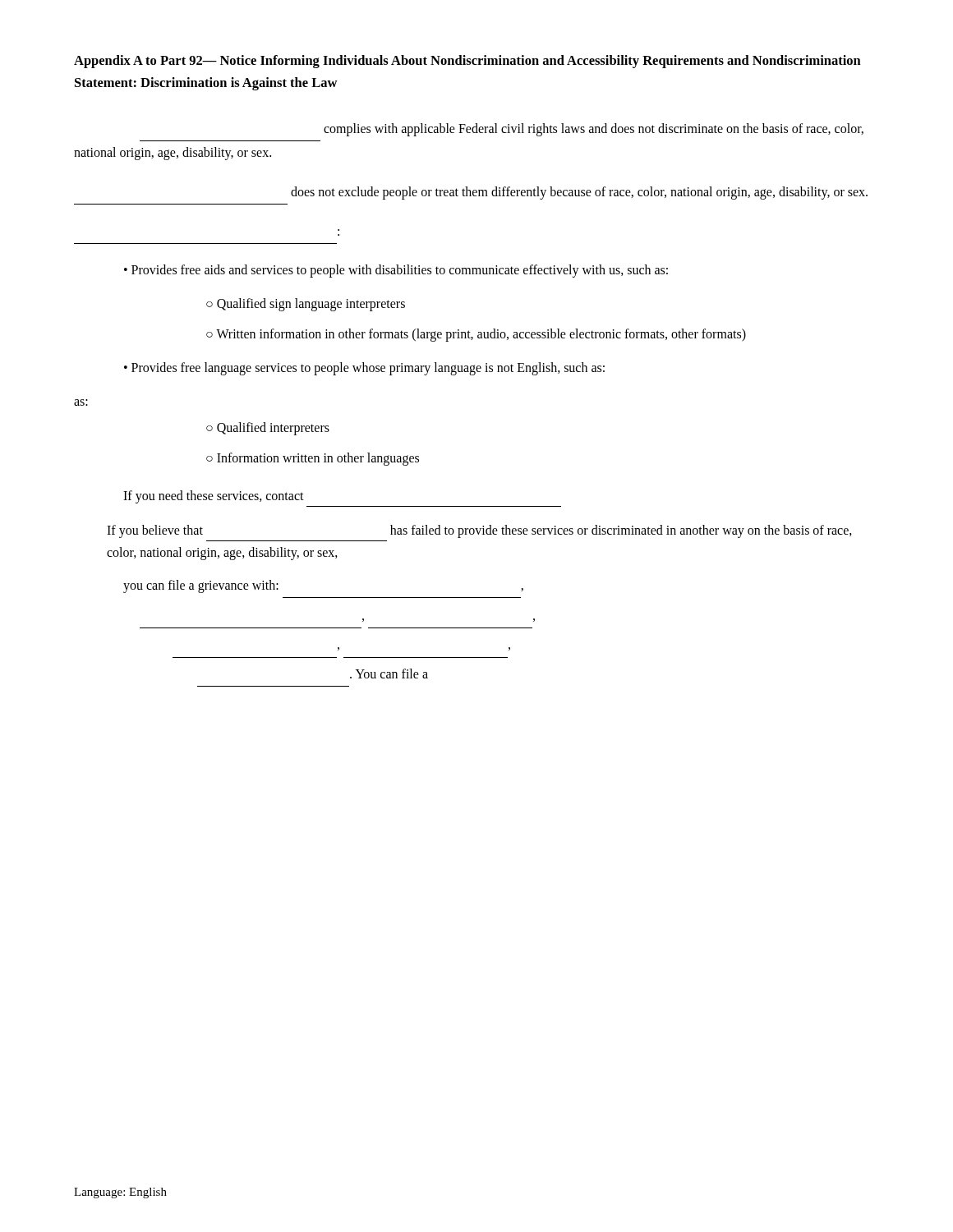Find the text block starting "complies with applicable Federal civil rights laws"

[x=469, y=140]
